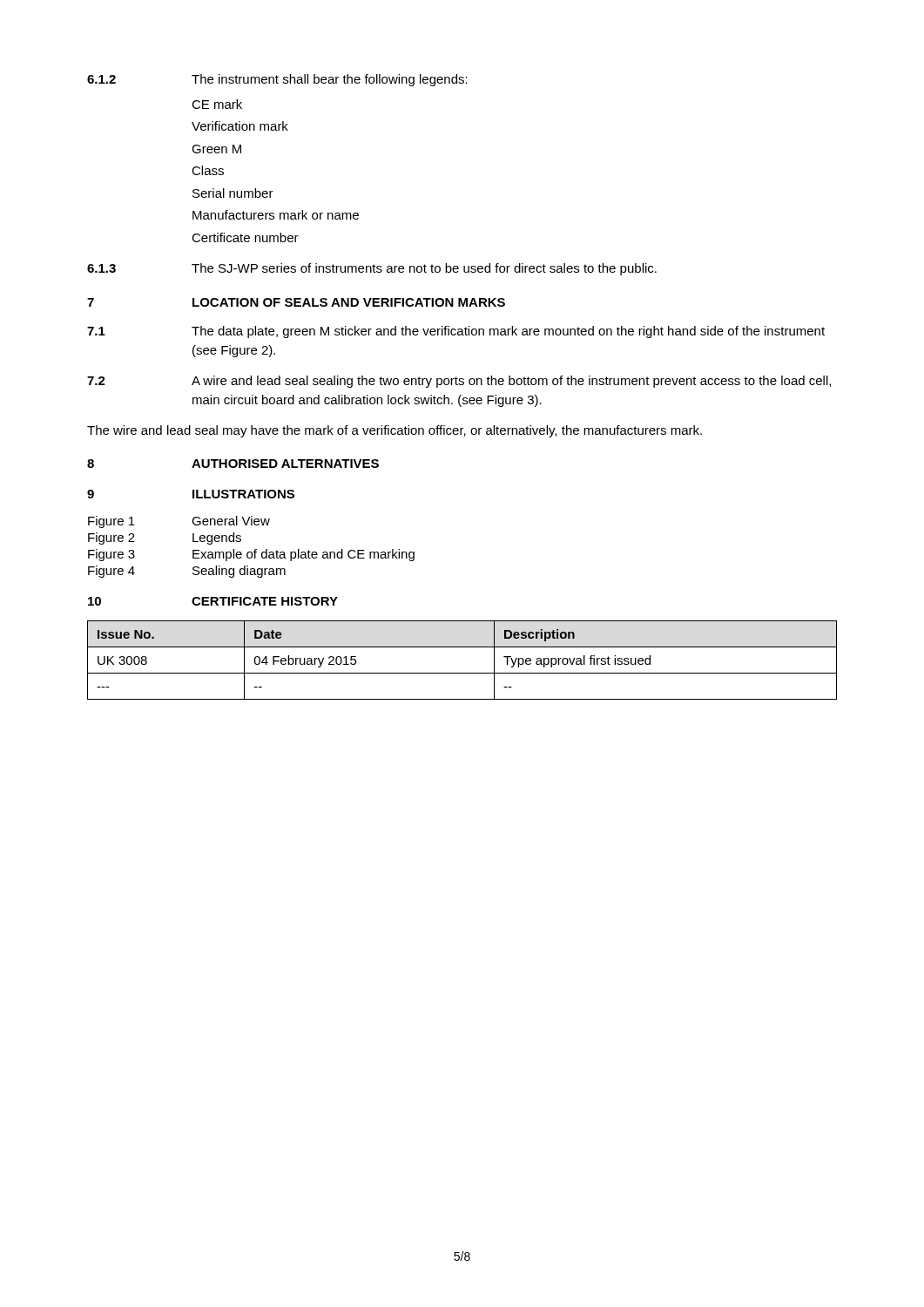
Task: Click on the block starting "The wire and lead seal may have the"
Action: click(395, 430)
